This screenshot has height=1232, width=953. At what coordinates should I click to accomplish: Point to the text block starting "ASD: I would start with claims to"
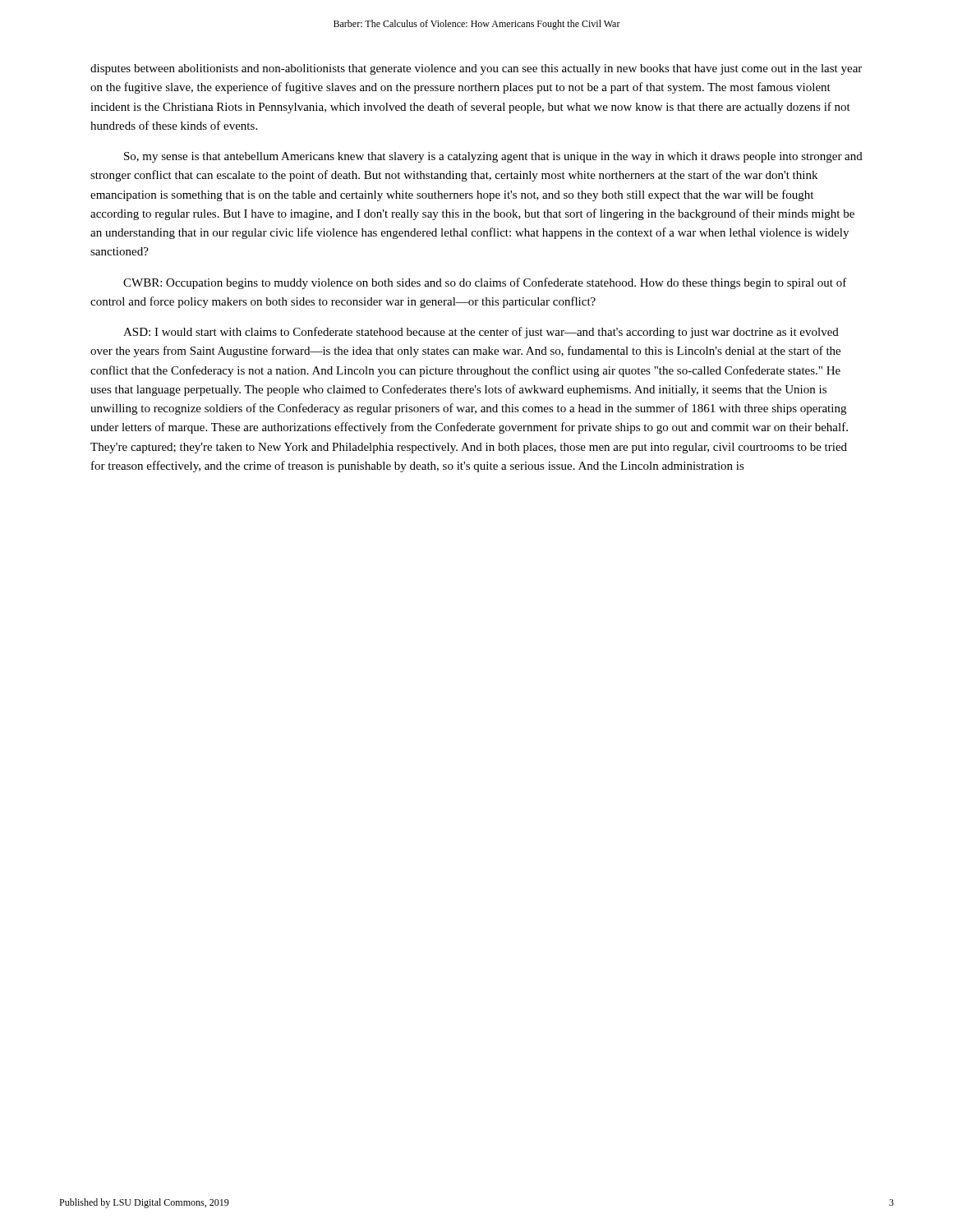click(x=476, y=399)
